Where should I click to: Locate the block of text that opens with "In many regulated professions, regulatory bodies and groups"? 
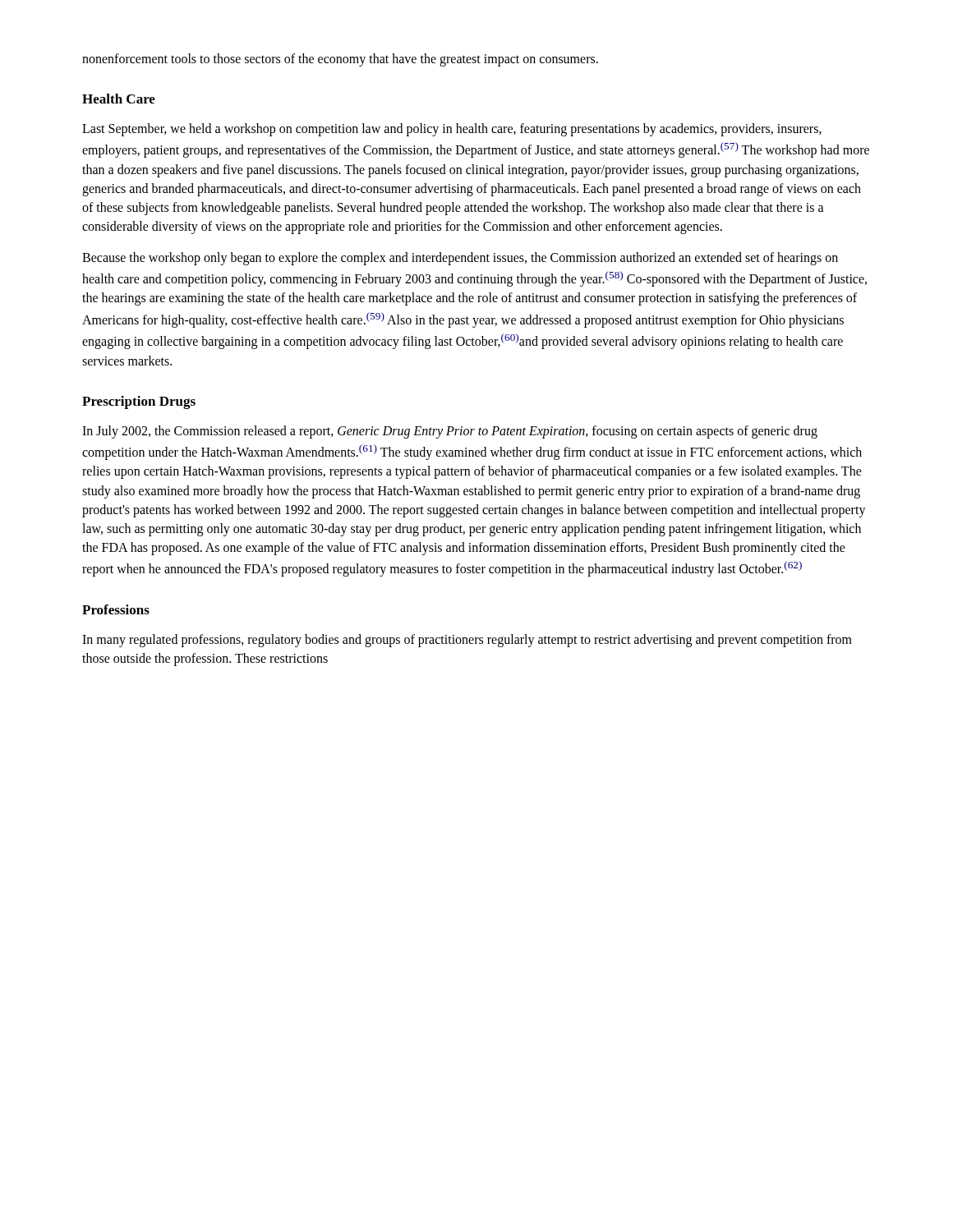[x=467, y=649]
